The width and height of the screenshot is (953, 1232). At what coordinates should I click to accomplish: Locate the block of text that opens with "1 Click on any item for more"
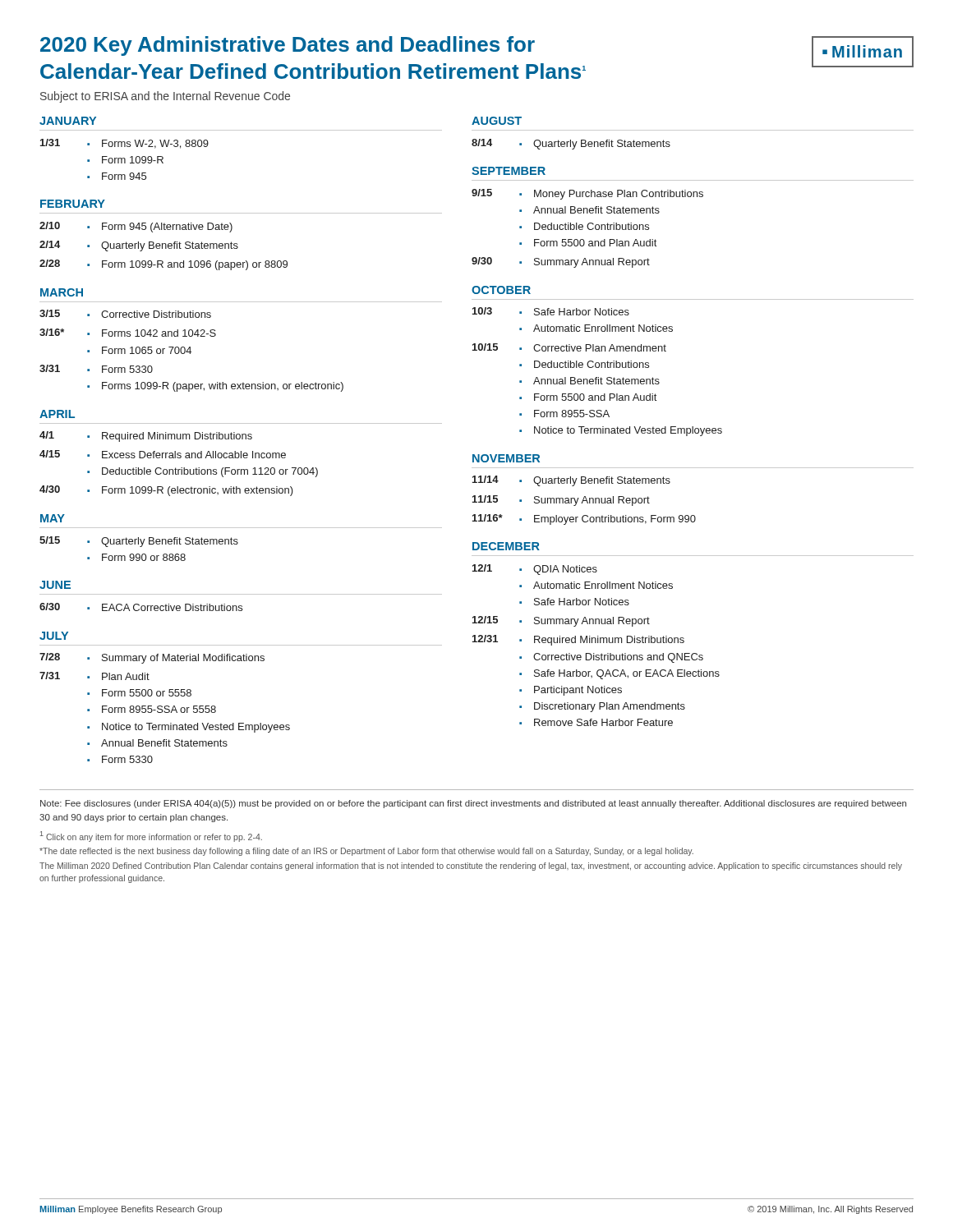point(151,835)
